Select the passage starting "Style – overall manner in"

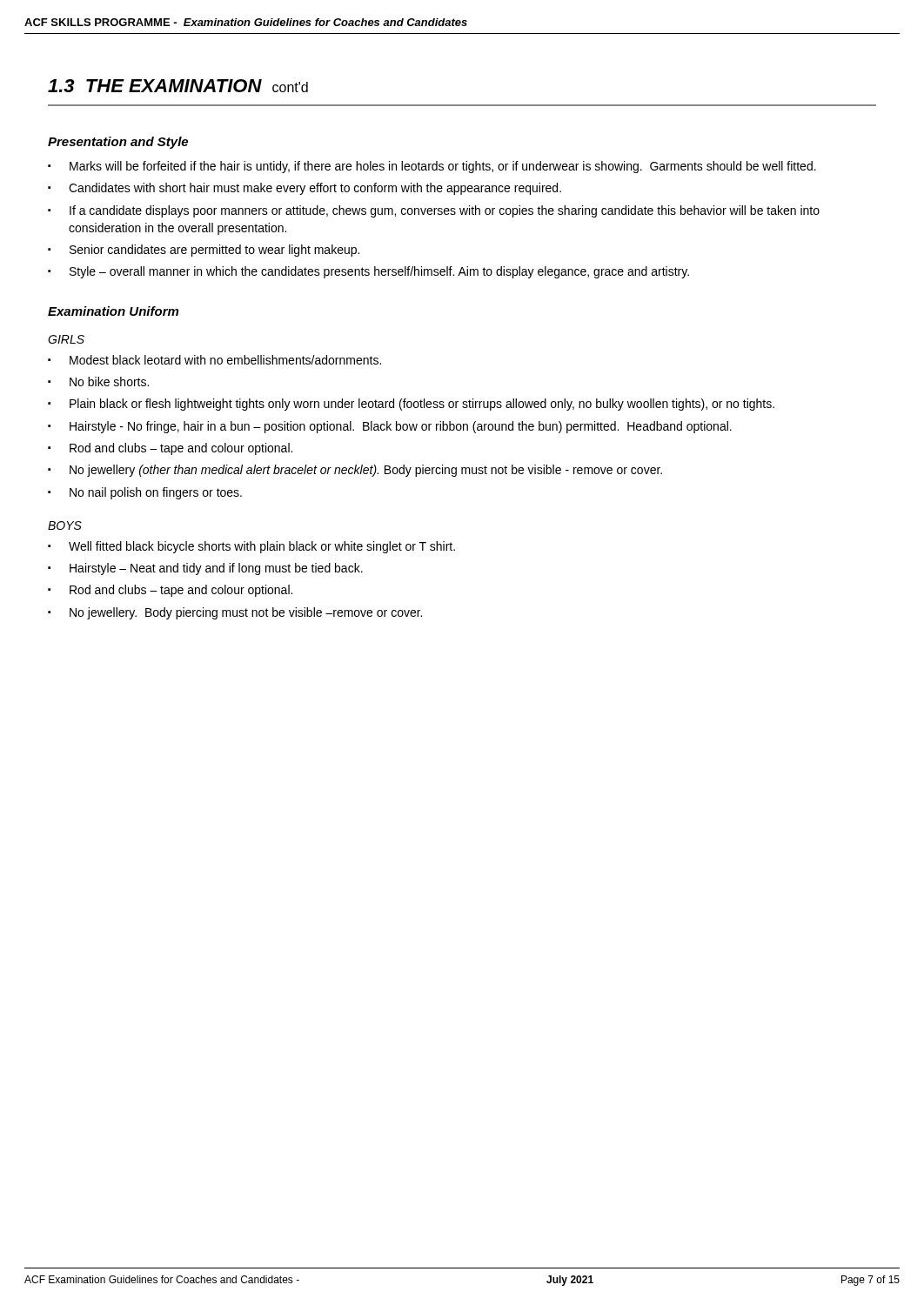pos(472,272)
